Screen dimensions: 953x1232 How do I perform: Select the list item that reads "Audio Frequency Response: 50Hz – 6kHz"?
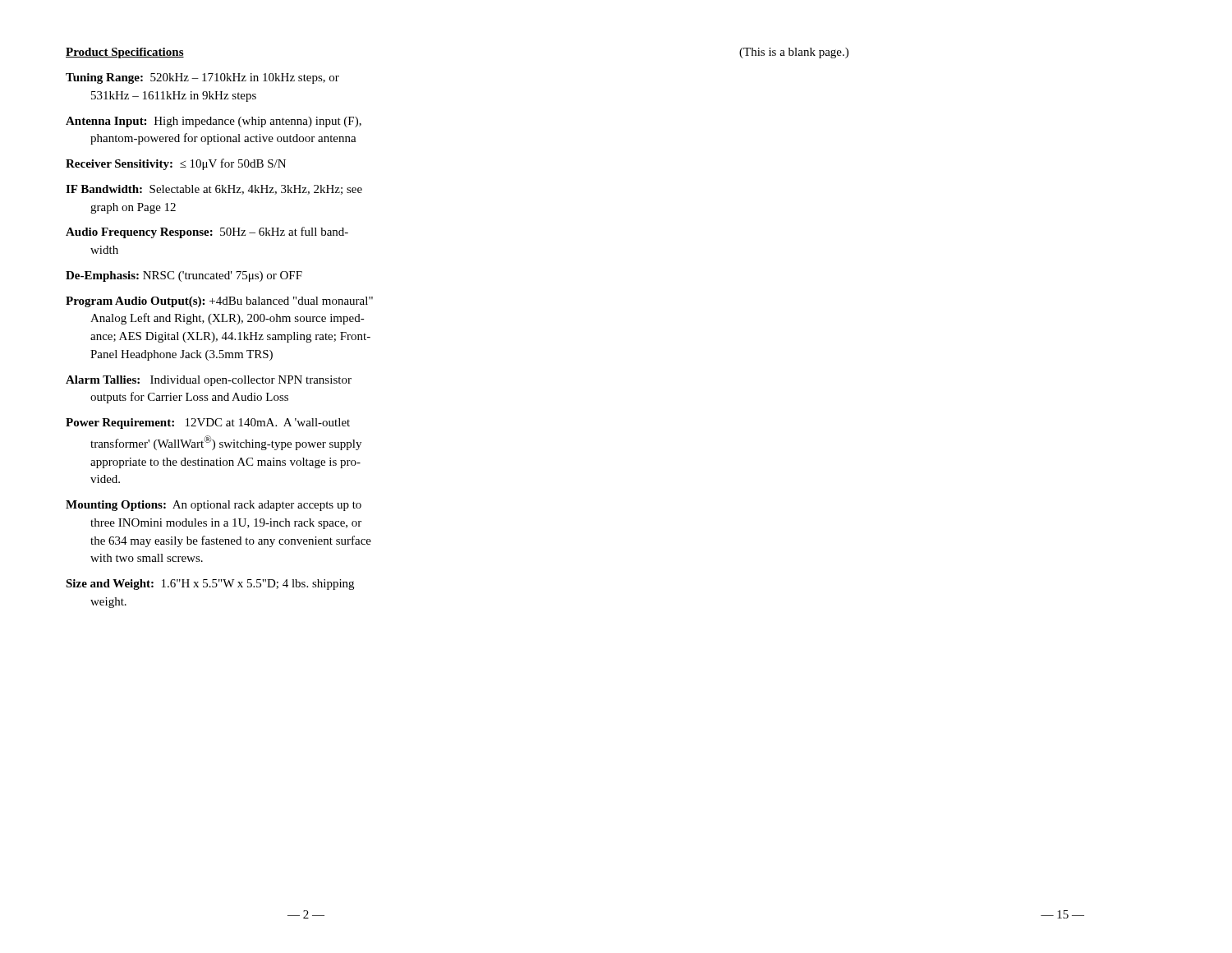pos(207,242)
